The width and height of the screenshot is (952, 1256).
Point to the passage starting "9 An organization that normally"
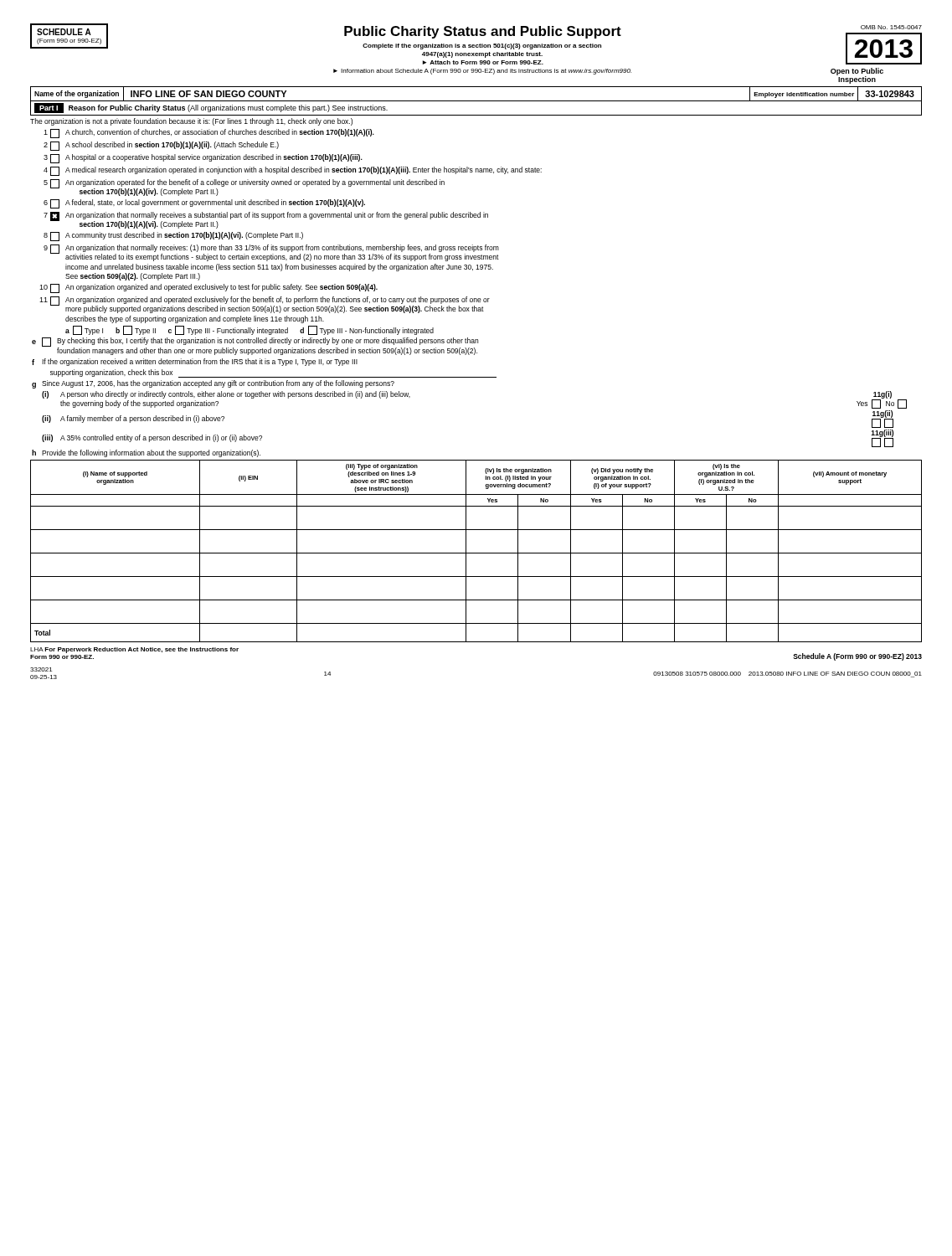pyautogui.click(x=476, y=263)
